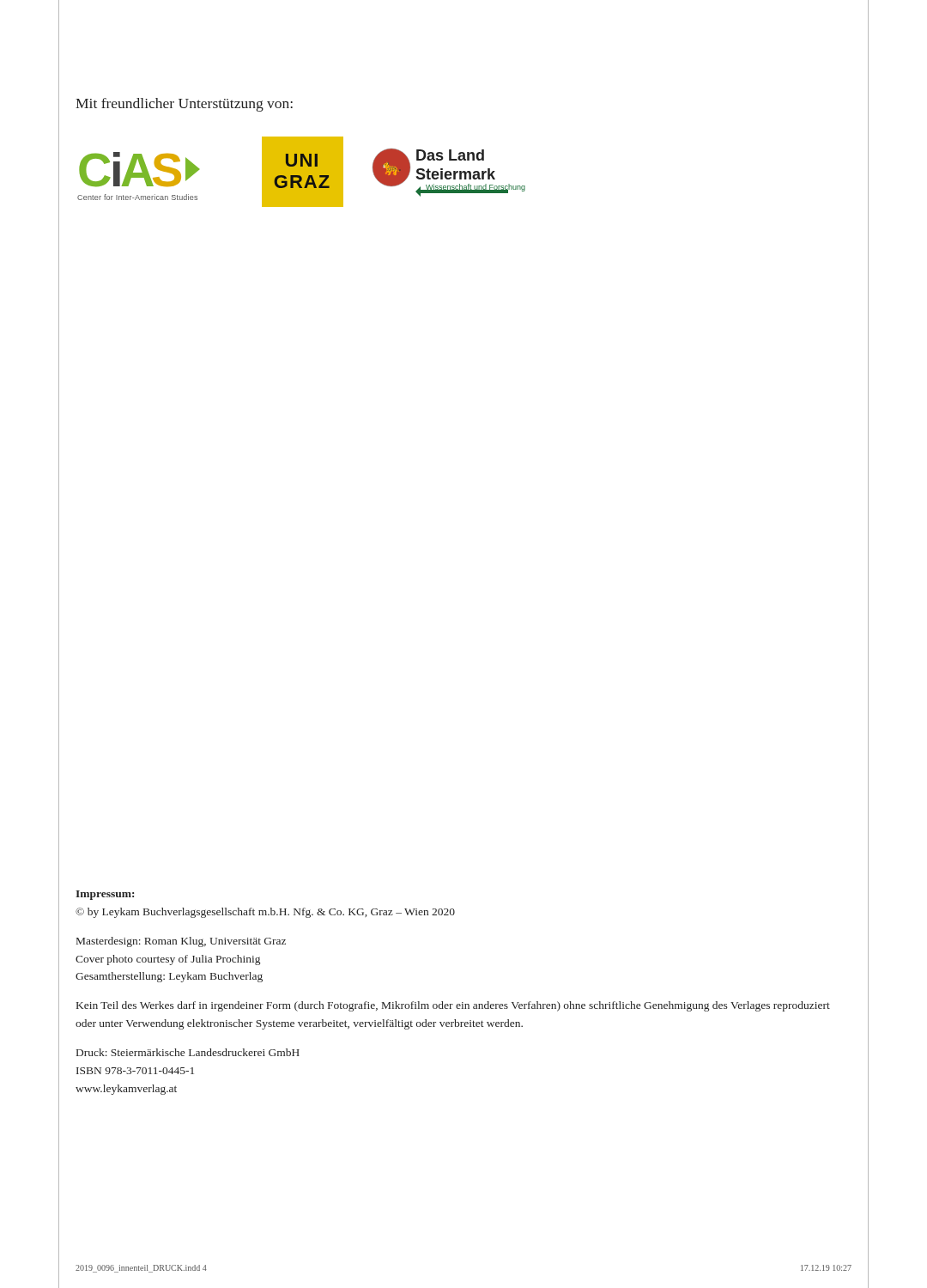Navigate to the block starting "Impressum: © by Leykam Buchverlagsgesellschaft m.b.H."
927x1288 pixels.
[464, 992]
